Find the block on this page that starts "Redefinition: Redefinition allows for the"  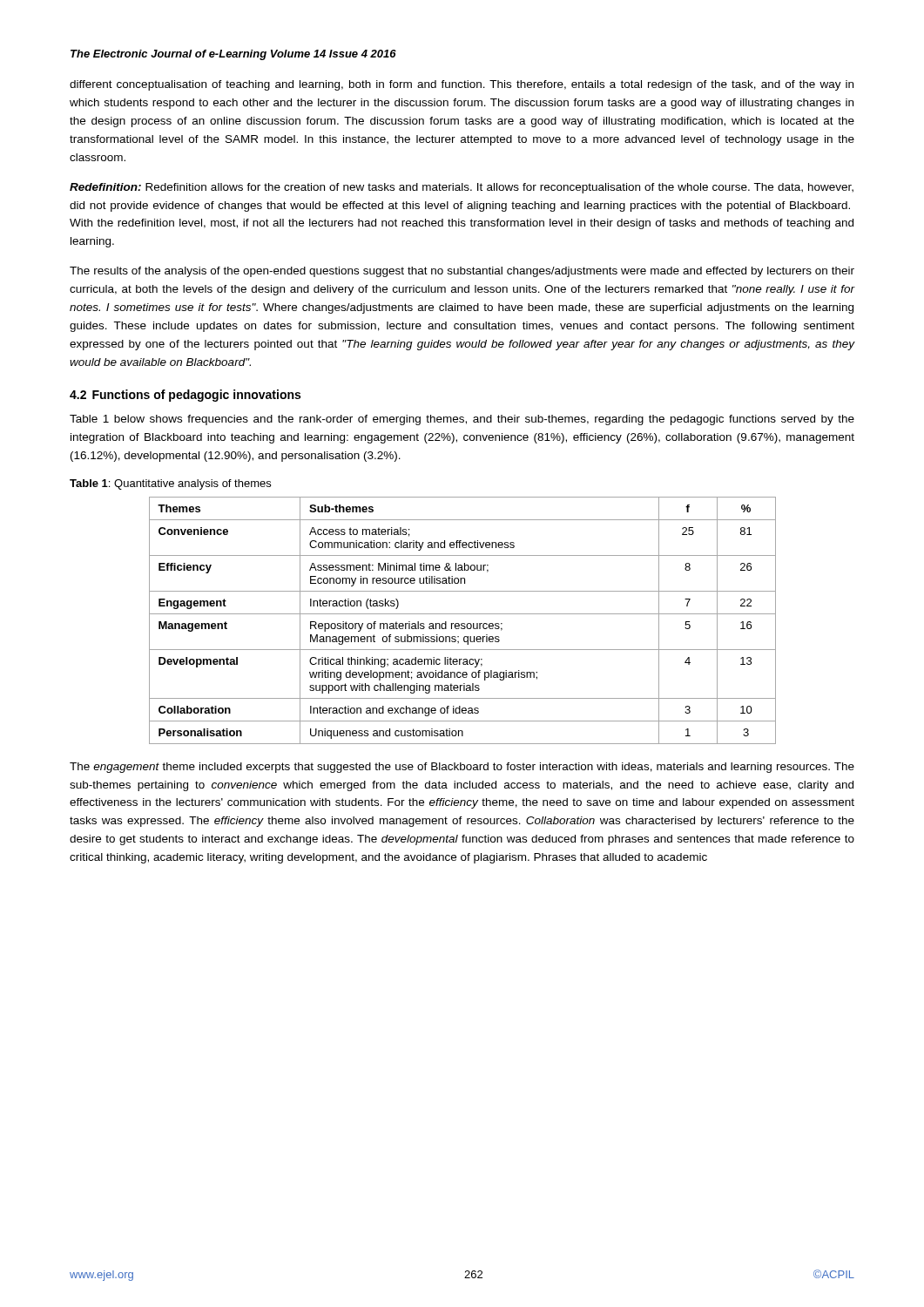pyautogui.click(x=462, y=214)
